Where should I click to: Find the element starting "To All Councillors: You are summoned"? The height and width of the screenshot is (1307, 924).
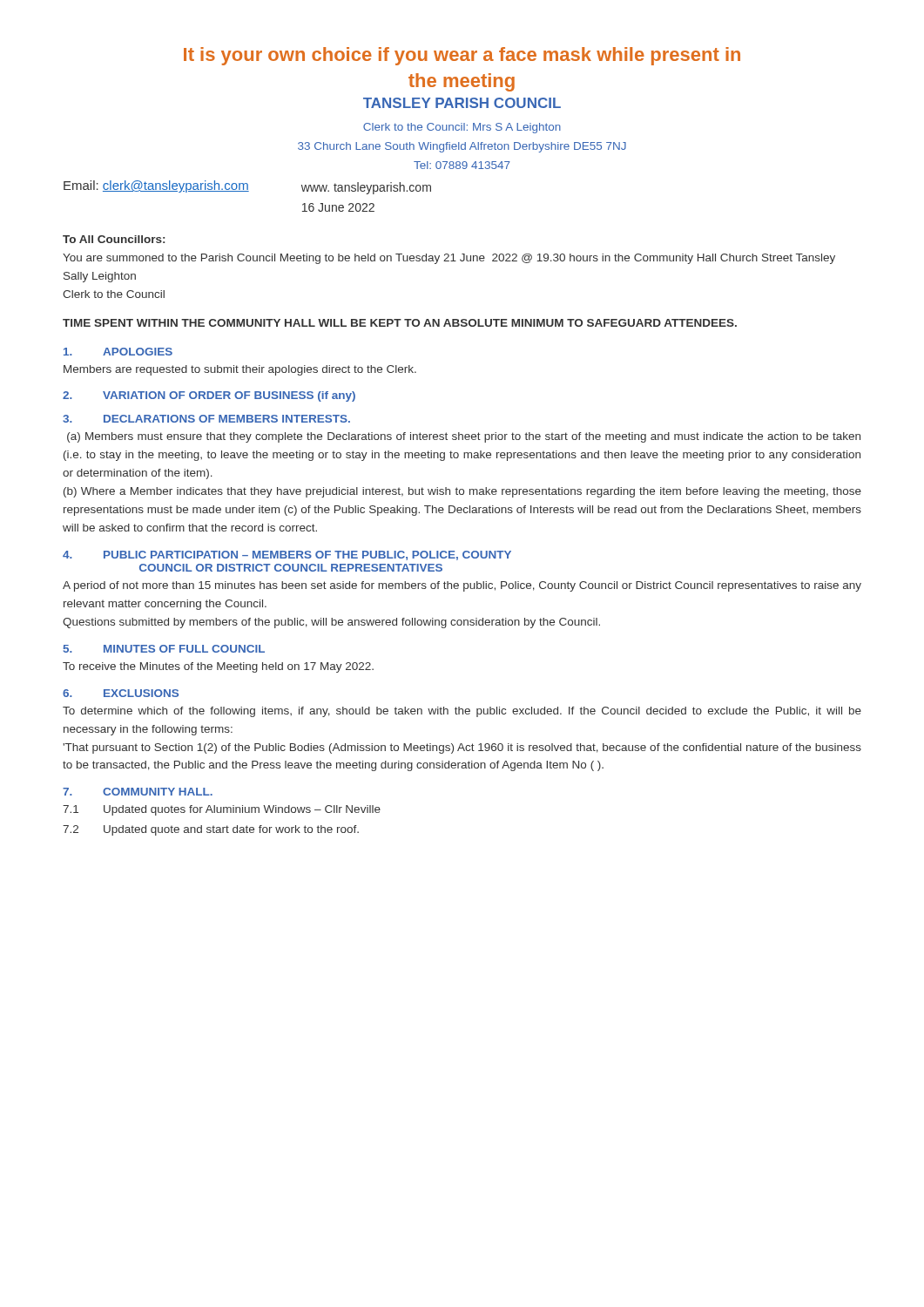coord(449,266)
